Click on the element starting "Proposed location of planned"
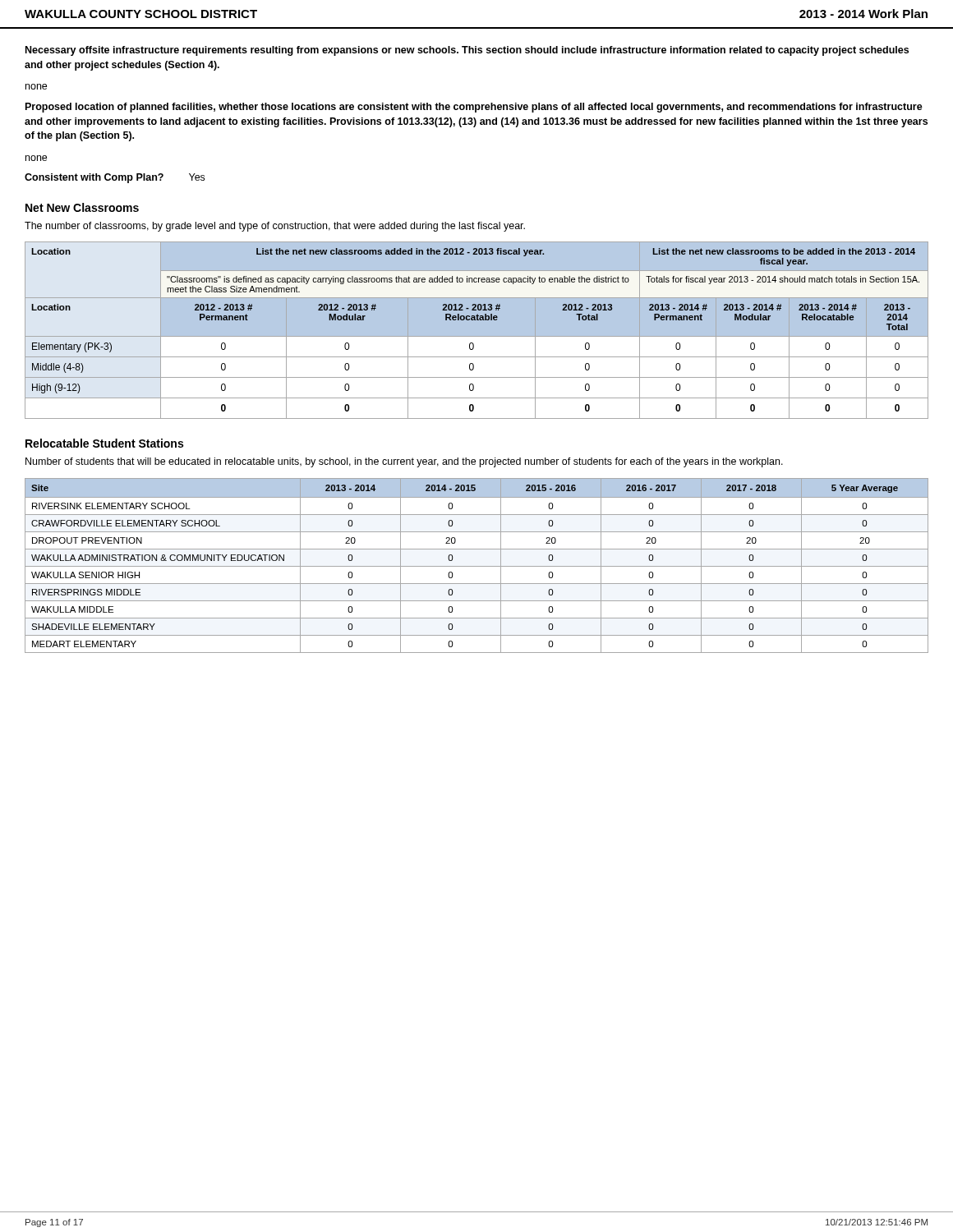Image resolution: width=953 pixels, height=1232 pixels. 476,121
